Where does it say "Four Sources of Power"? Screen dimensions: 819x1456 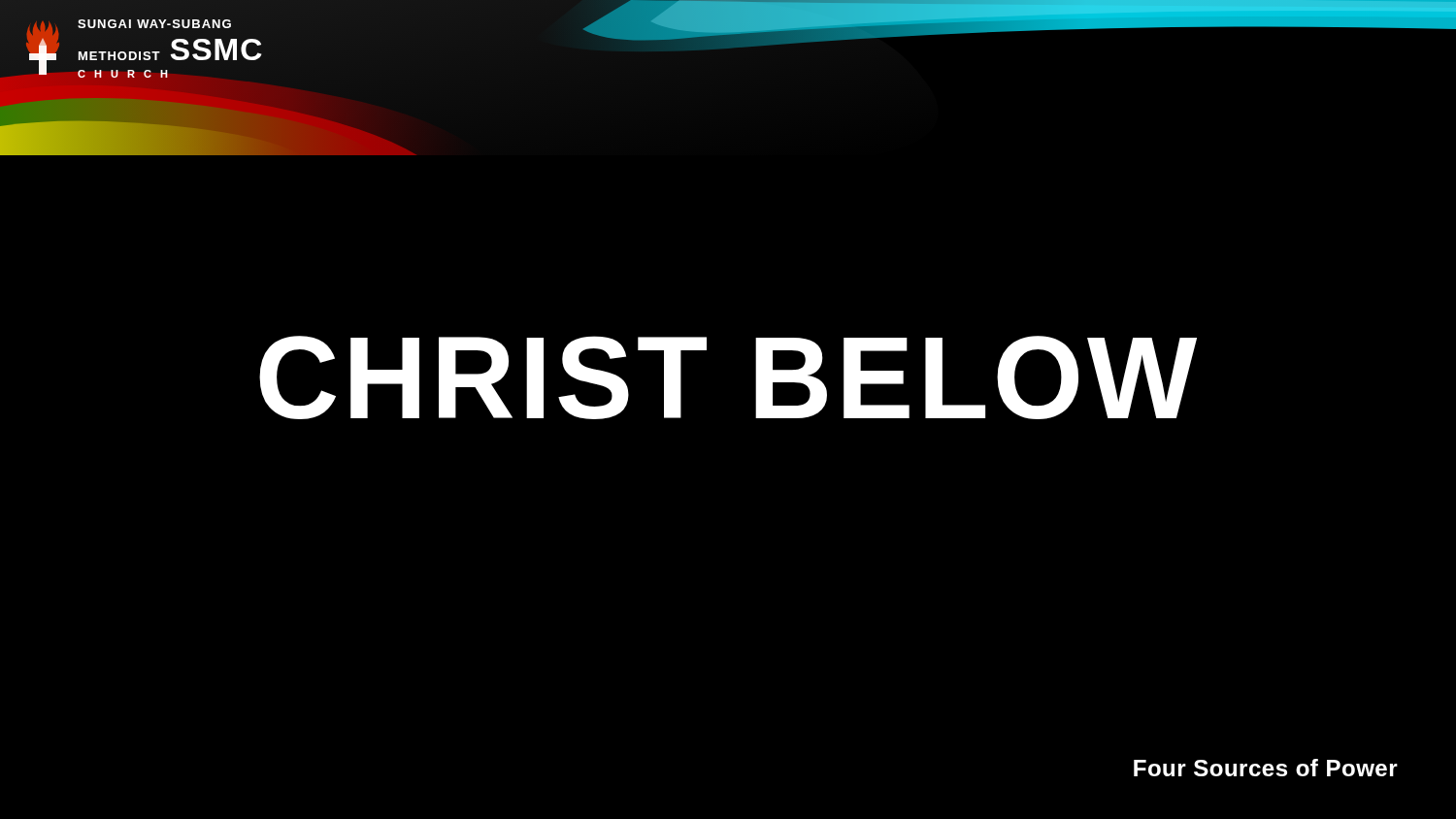(1265, 768)
